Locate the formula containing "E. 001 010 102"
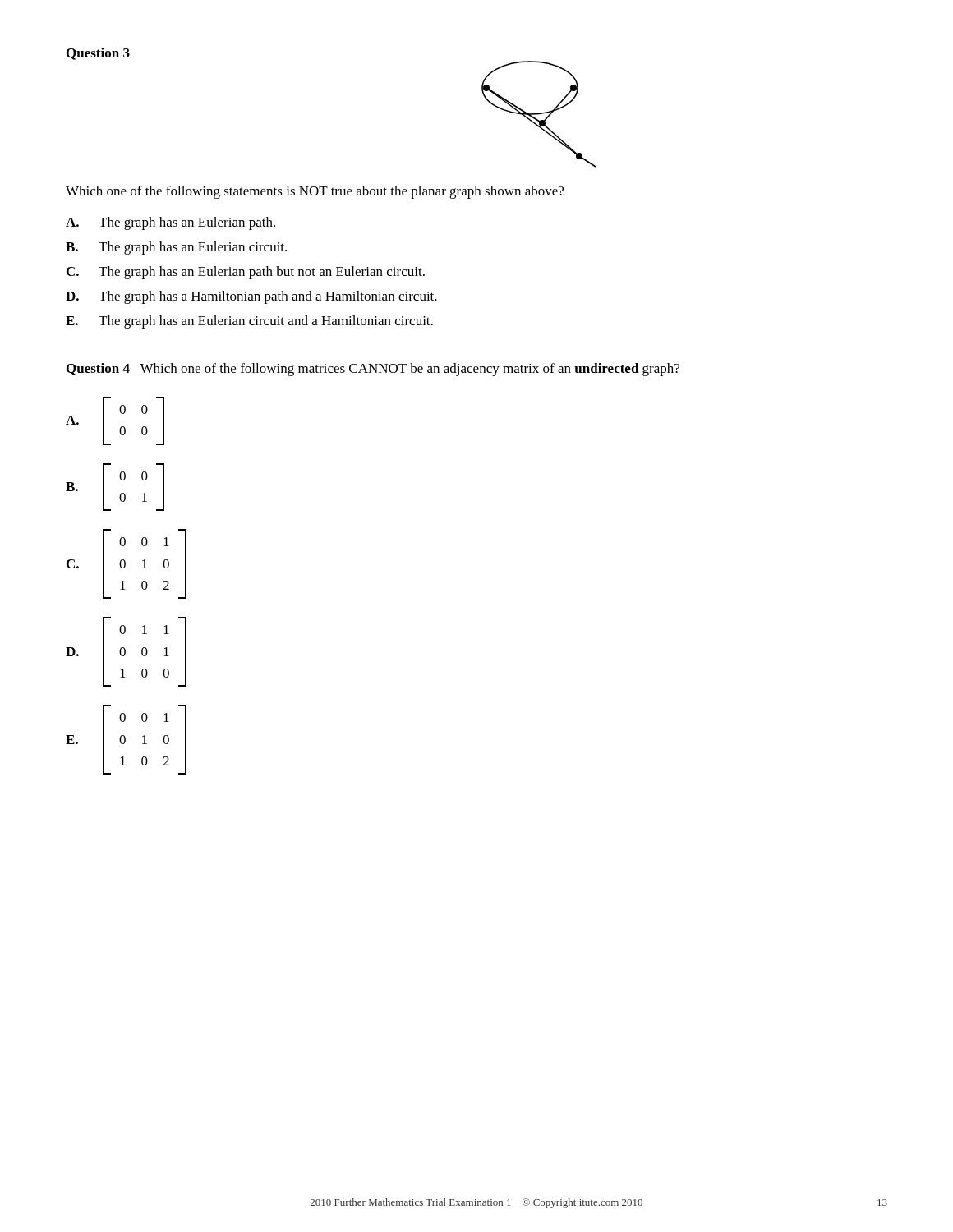Viewport: 953px width, 1232px height. click(x=126, y=740)
